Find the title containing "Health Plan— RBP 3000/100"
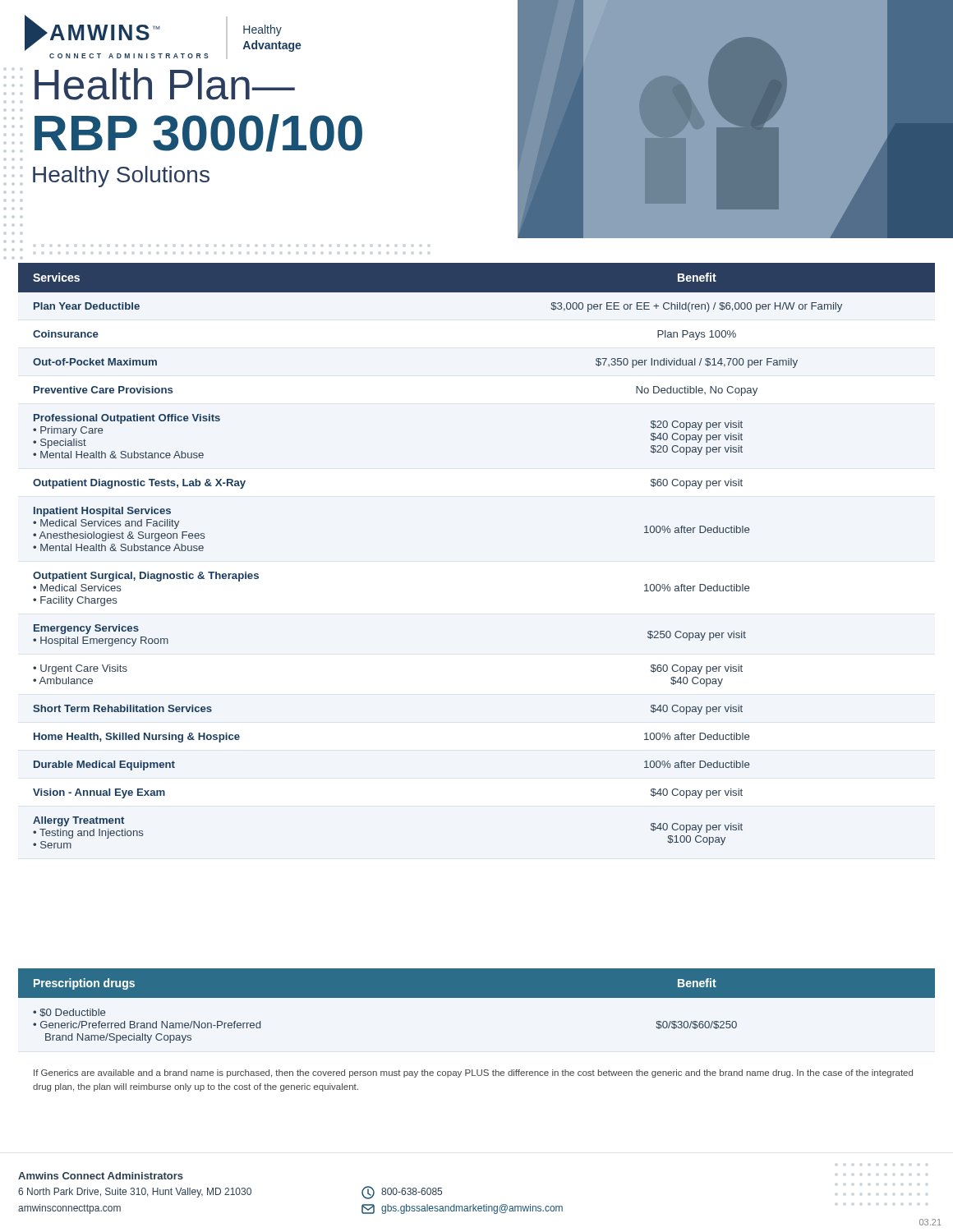This screenshot has width=953, height=1232. click(x=233, y=125)
